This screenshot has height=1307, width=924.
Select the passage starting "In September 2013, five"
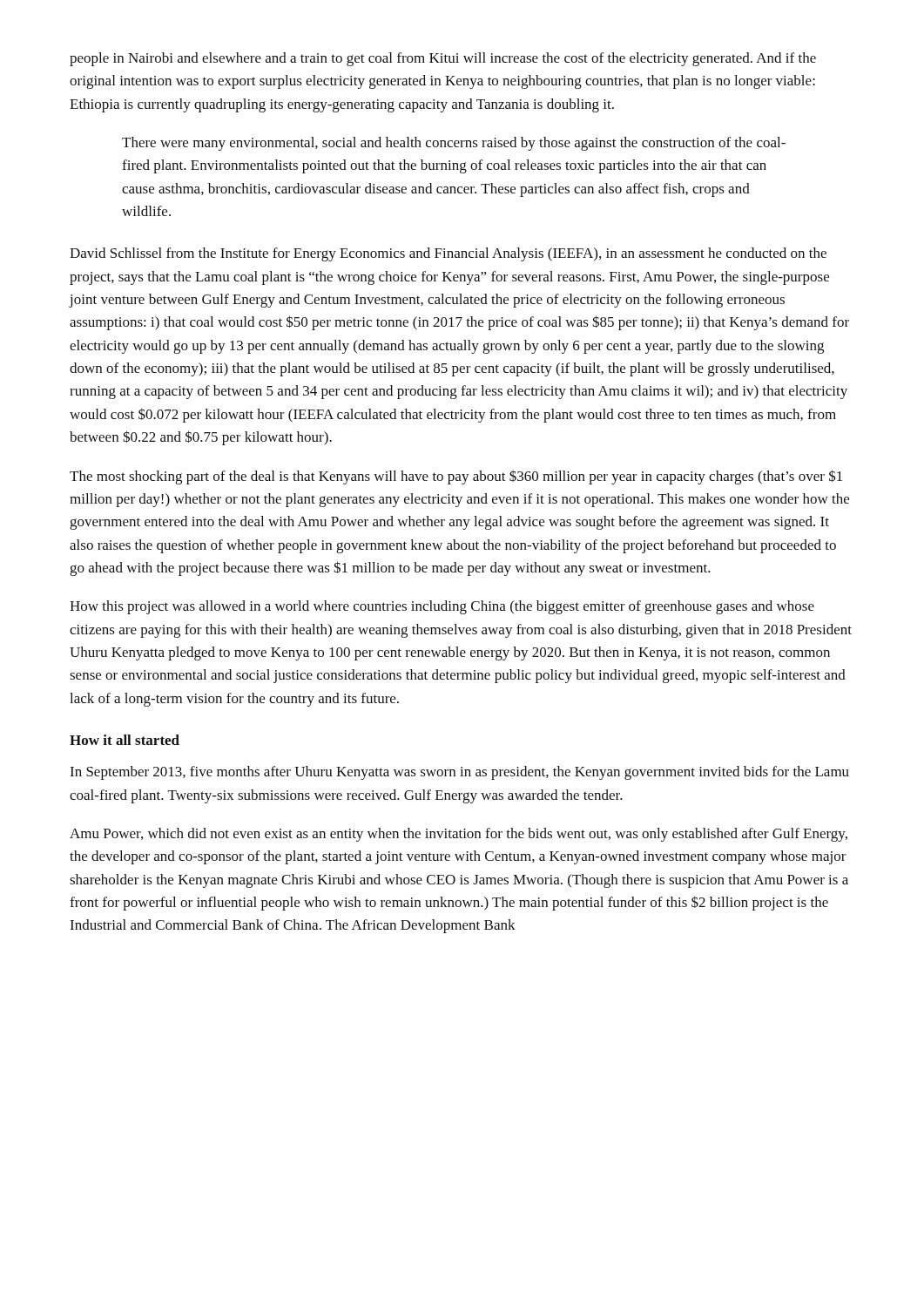point(459,783)
